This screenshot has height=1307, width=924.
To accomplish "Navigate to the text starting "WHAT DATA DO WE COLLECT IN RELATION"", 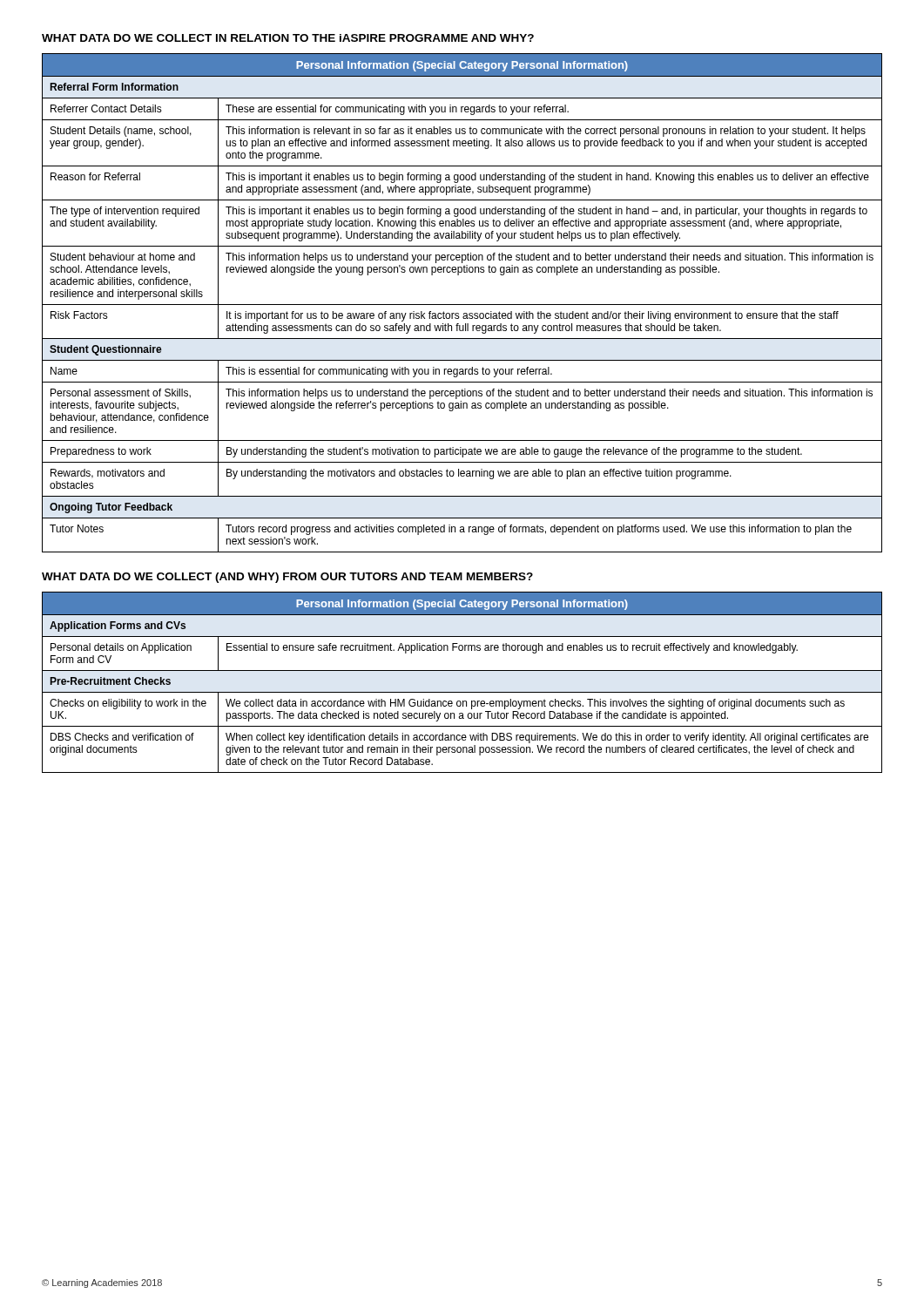I will (288, 38).
